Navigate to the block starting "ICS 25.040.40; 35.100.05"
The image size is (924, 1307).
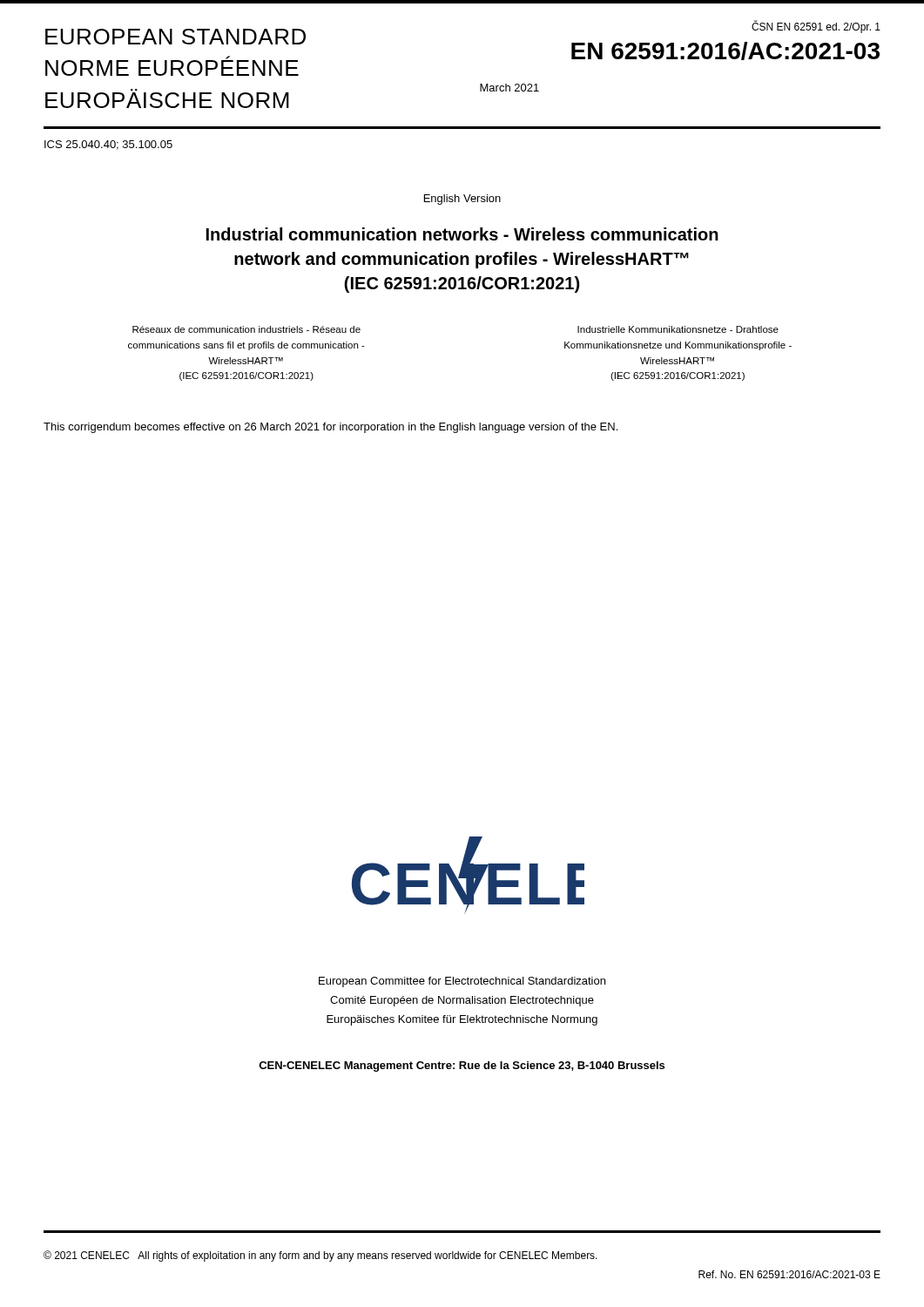[x=108, y=144]
